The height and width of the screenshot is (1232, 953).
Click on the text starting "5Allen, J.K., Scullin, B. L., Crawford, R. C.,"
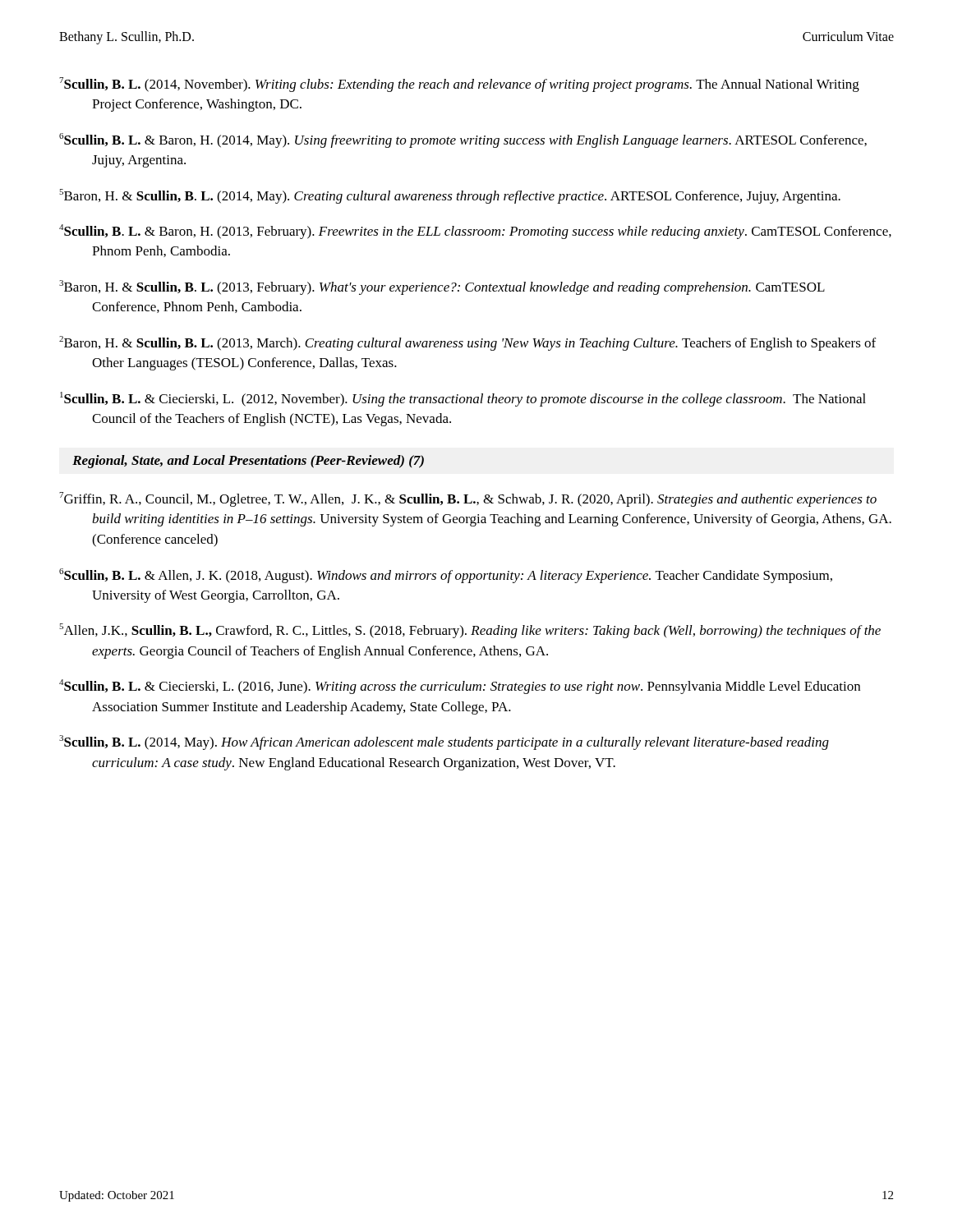[470, 640]
